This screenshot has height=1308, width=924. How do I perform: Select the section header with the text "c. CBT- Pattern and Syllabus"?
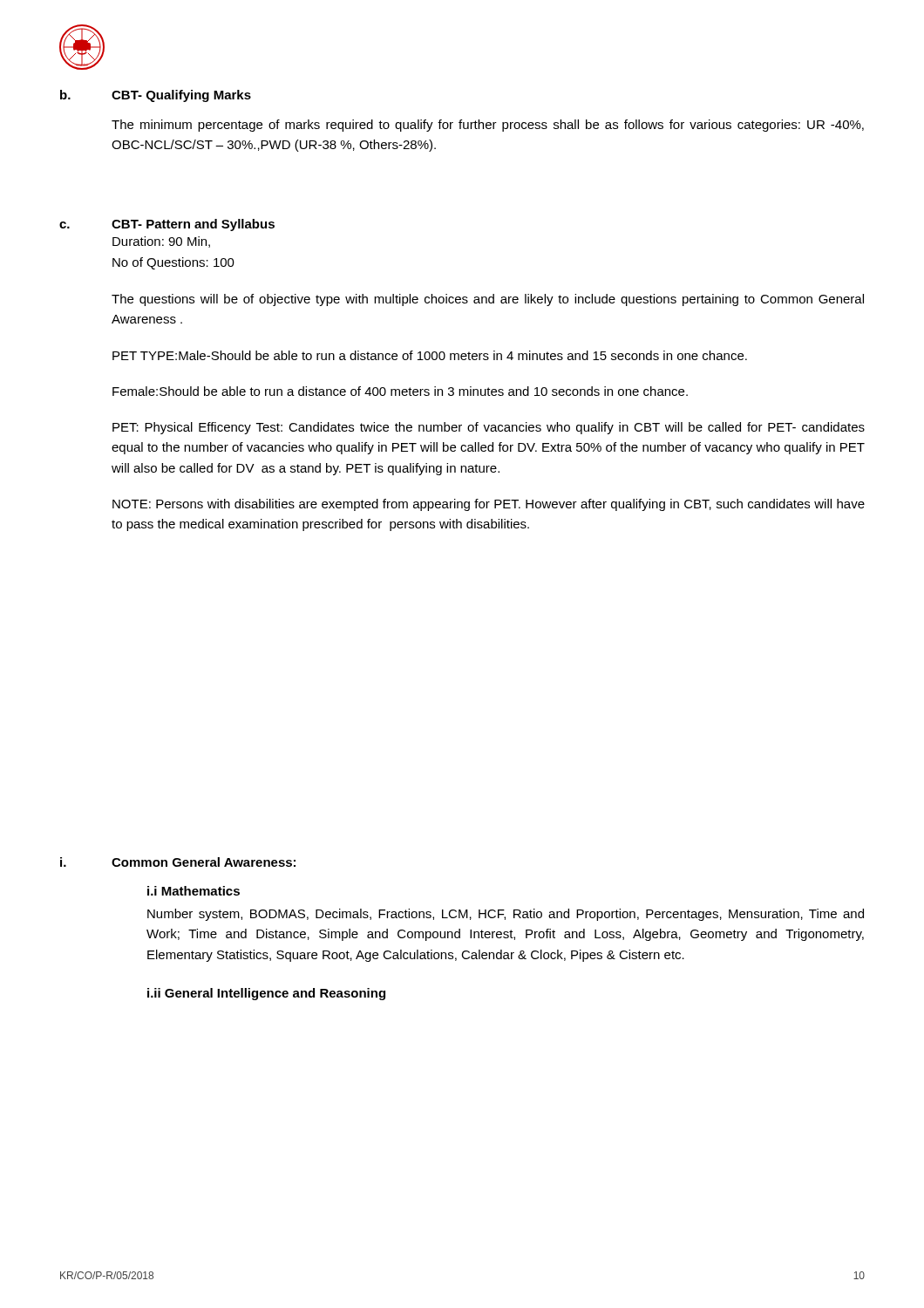(167, 224)
